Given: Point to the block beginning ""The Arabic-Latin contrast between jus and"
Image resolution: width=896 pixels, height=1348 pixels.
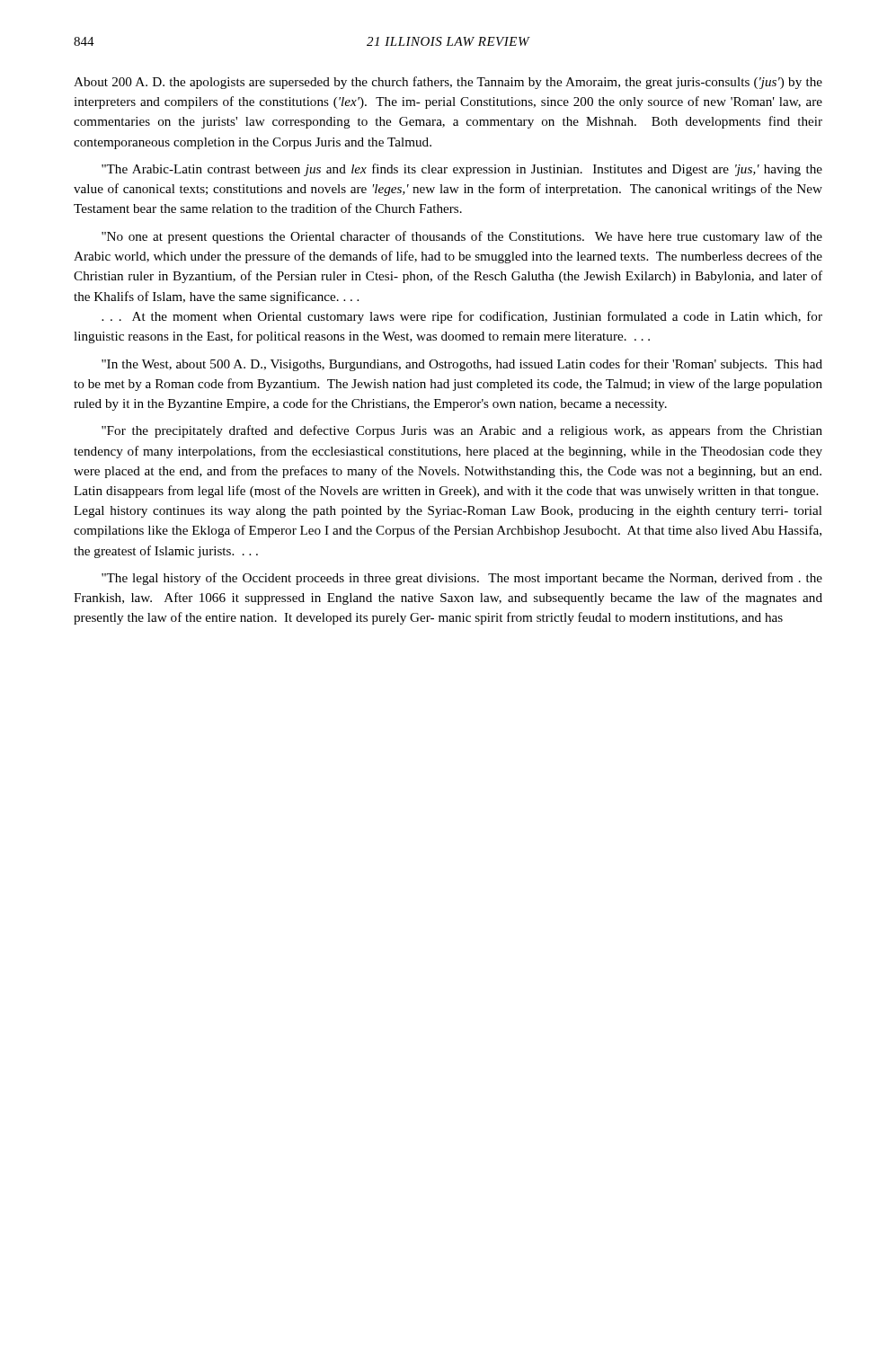Looking at the screenshot, I should [448, 189].
